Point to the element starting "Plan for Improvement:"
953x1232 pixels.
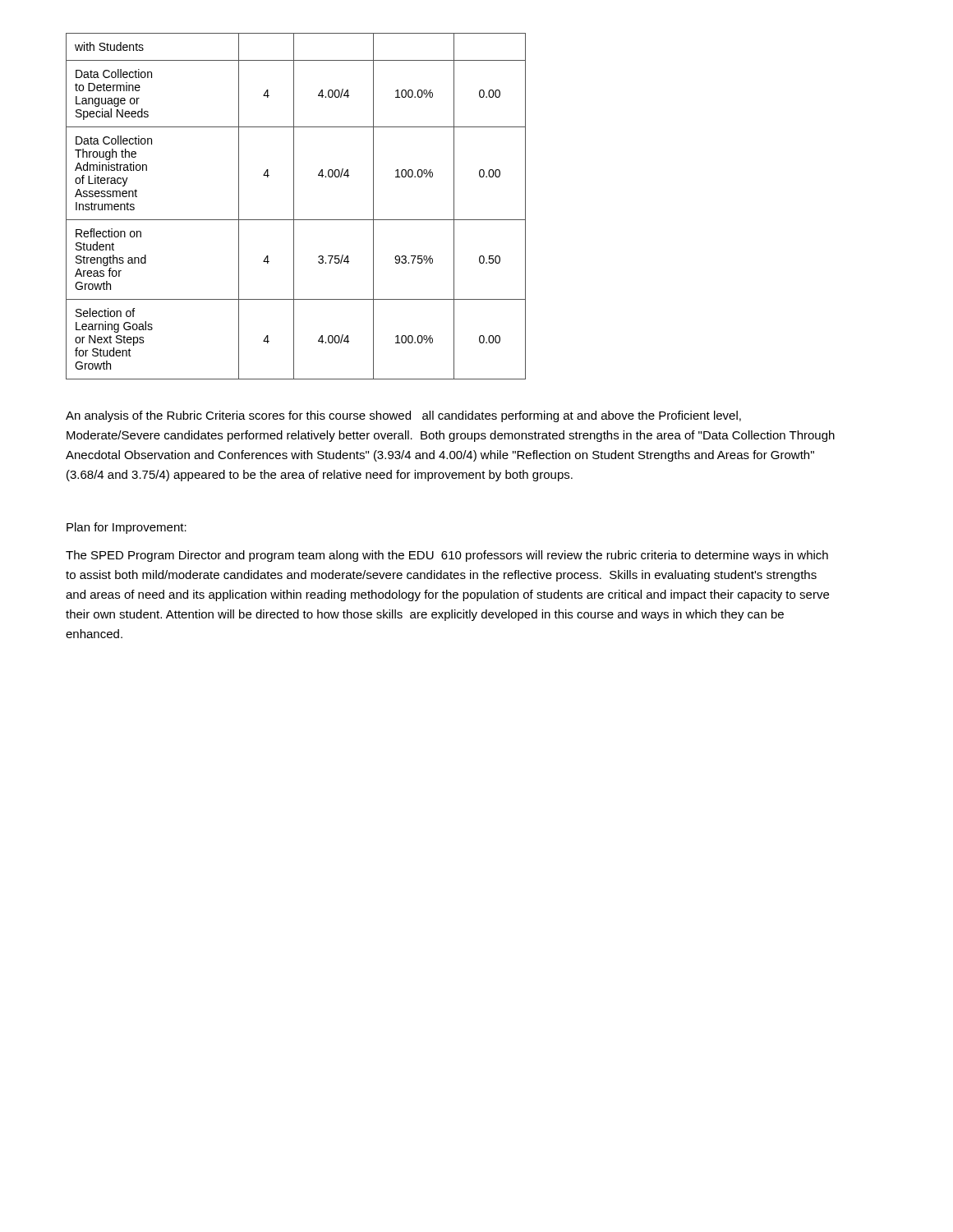coord(126,527)
